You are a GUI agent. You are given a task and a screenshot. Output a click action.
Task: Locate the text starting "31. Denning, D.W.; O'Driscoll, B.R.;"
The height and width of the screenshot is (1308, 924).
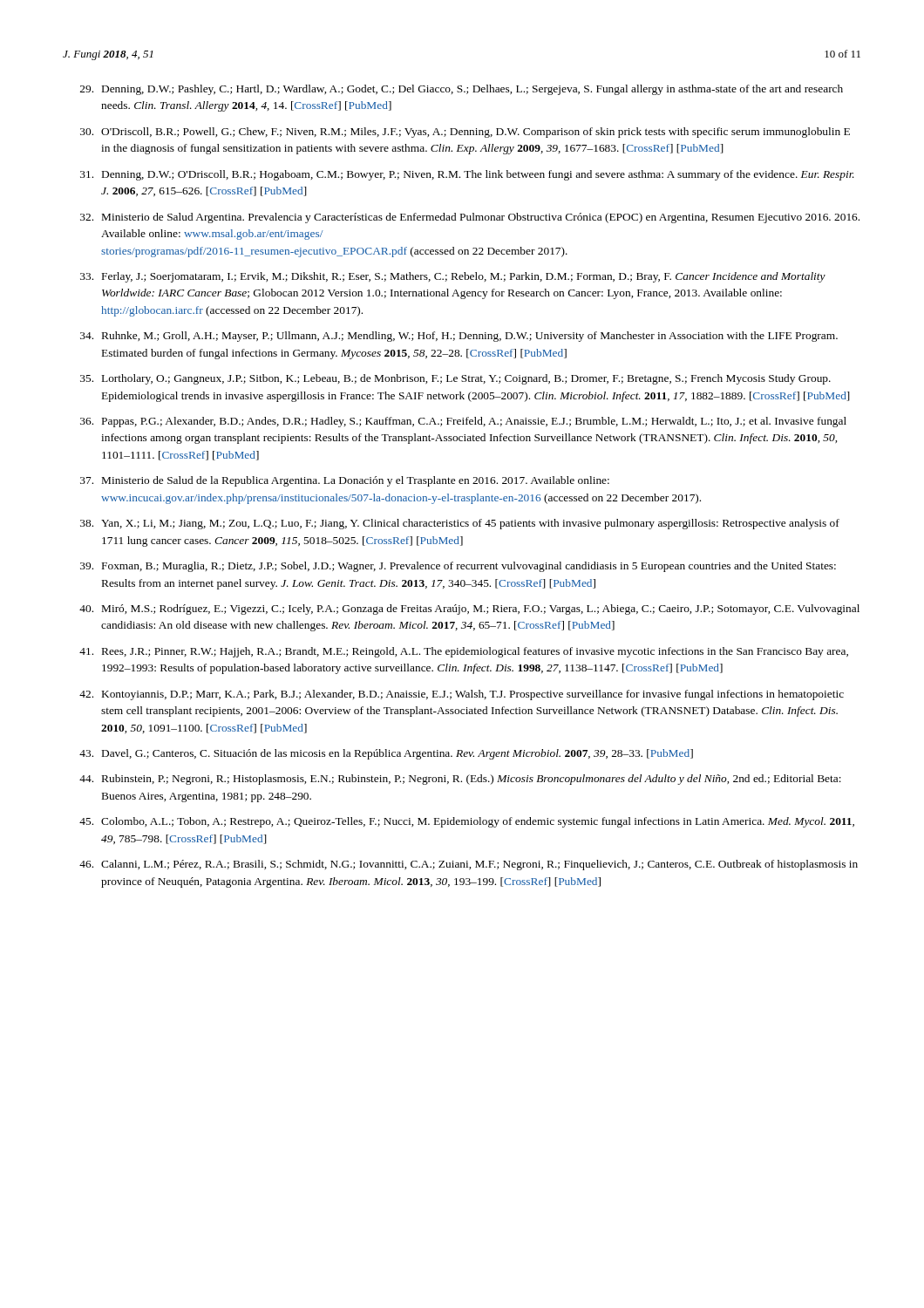click(462, 182)
